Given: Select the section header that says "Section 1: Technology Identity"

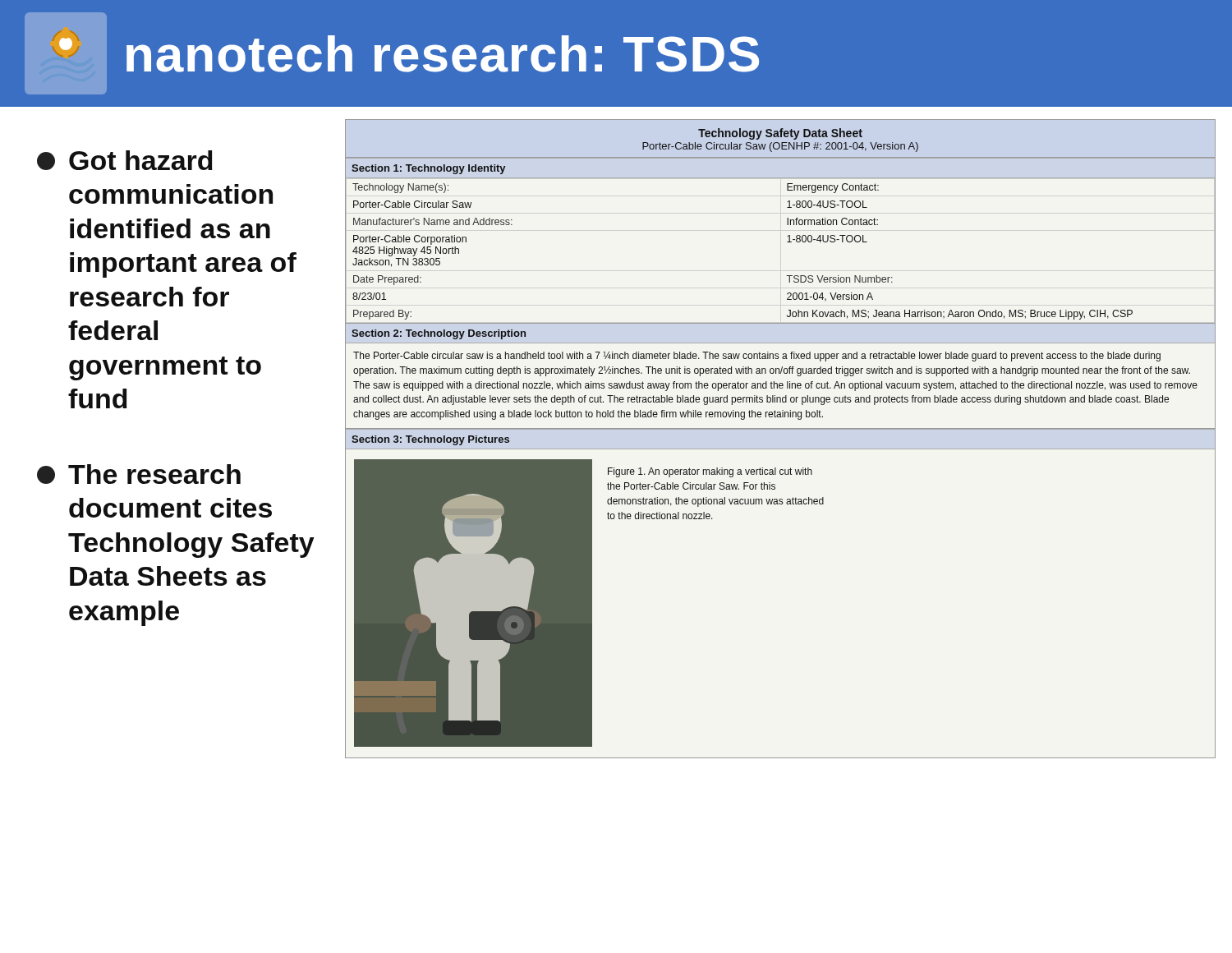Looking at the screenshot, I should click(429, 168).
